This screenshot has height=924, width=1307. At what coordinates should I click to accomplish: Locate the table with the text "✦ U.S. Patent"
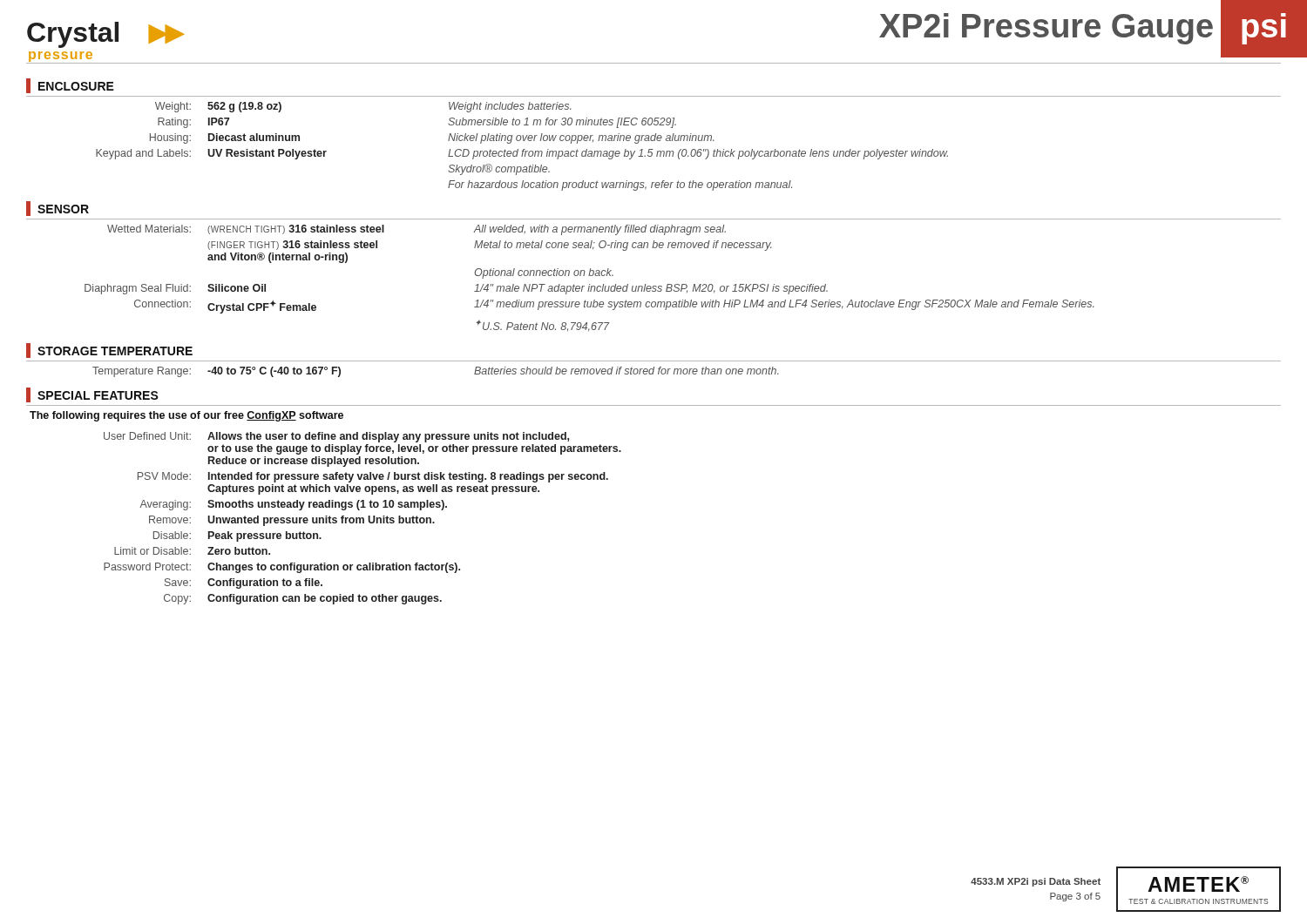click(x=654, y=278)
